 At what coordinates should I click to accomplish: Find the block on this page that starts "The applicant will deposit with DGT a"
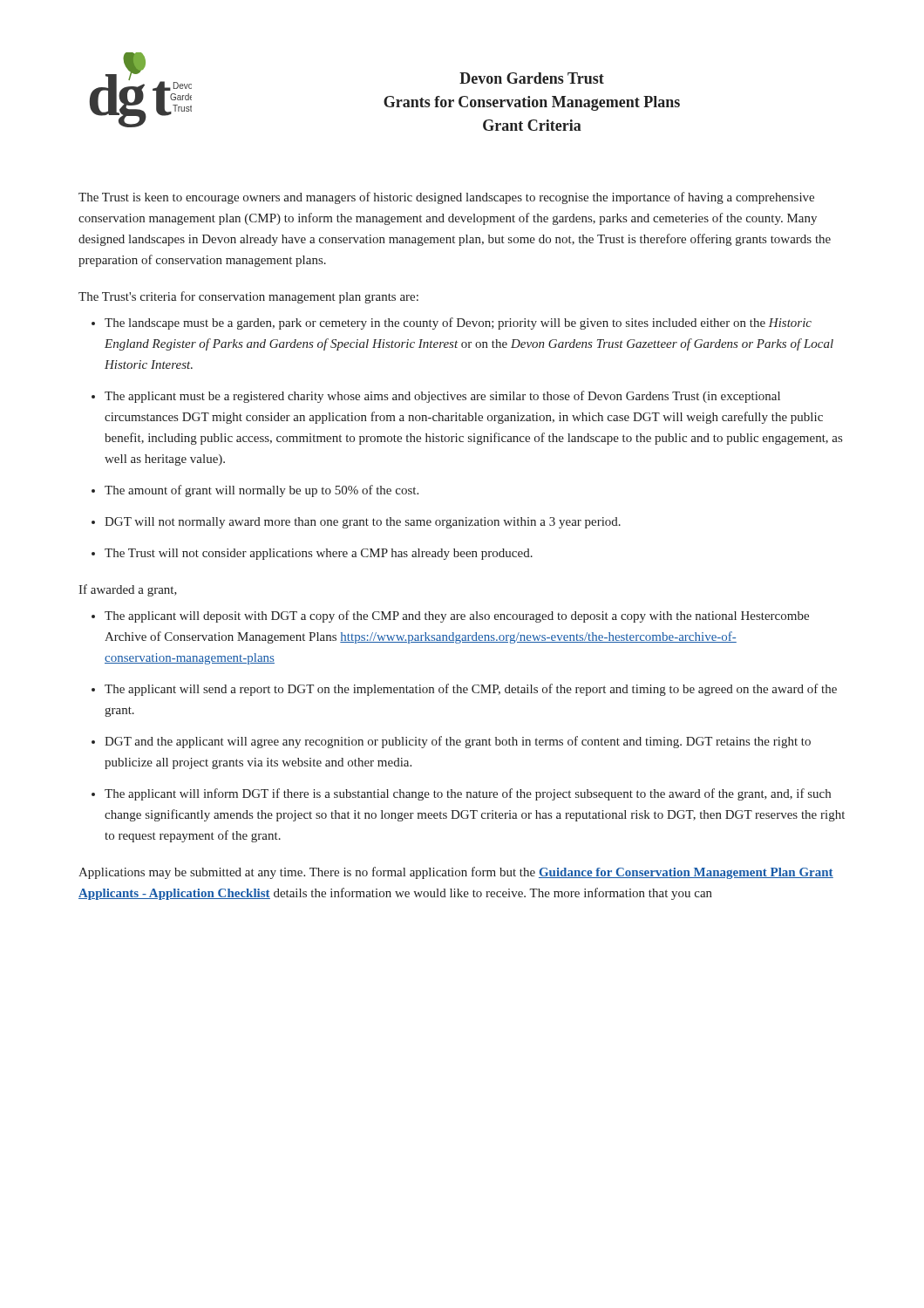tap(457, 637)
